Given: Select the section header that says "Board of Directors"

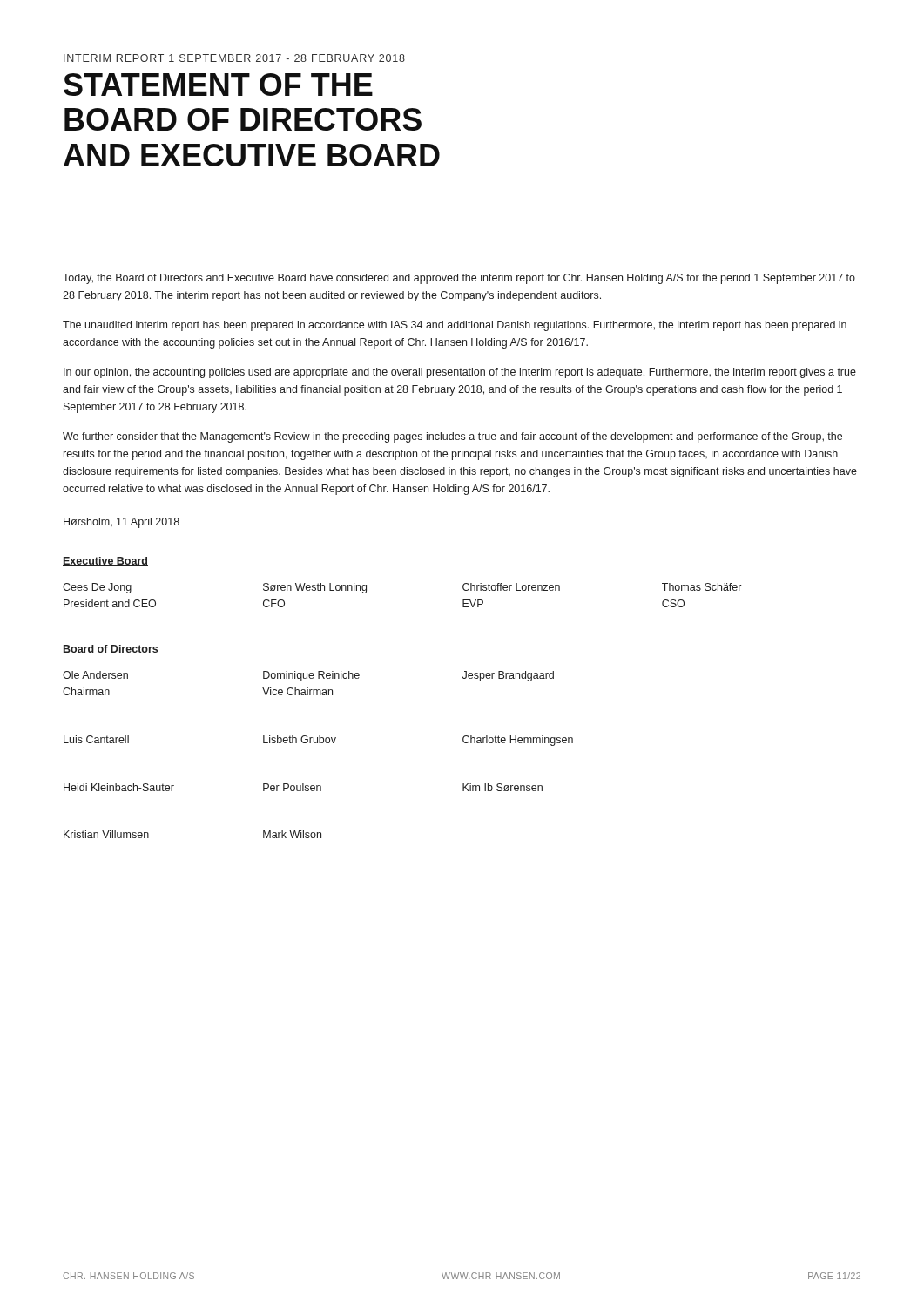Looking at the screenshot, I should coord(111,650).
